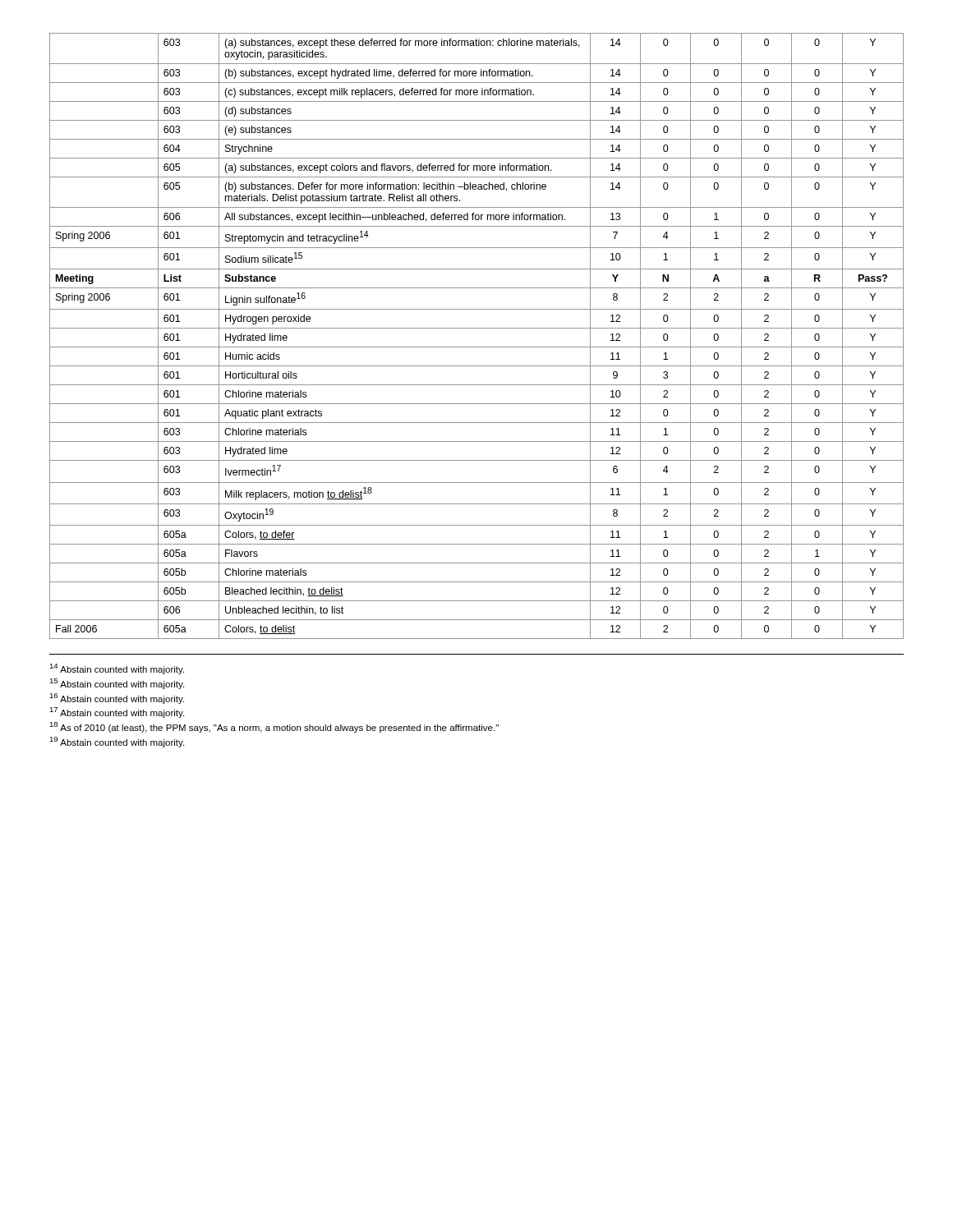Screen dimensions: 1232x953
Task: Click on the table containing "Colors, to defer"
Action: (476, 336)
